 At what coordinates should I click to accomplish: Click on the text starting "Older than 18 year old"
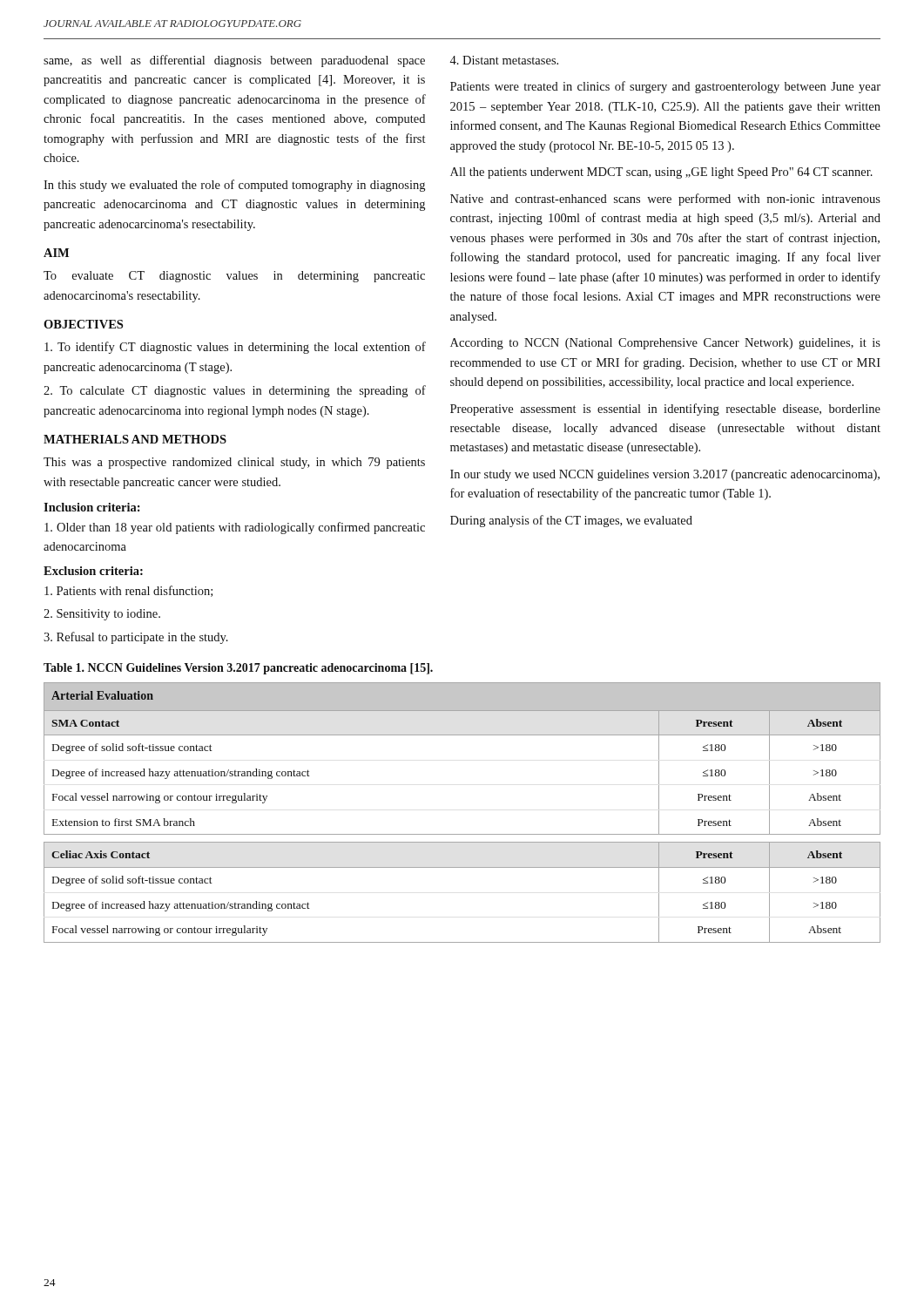coord(234,537)
